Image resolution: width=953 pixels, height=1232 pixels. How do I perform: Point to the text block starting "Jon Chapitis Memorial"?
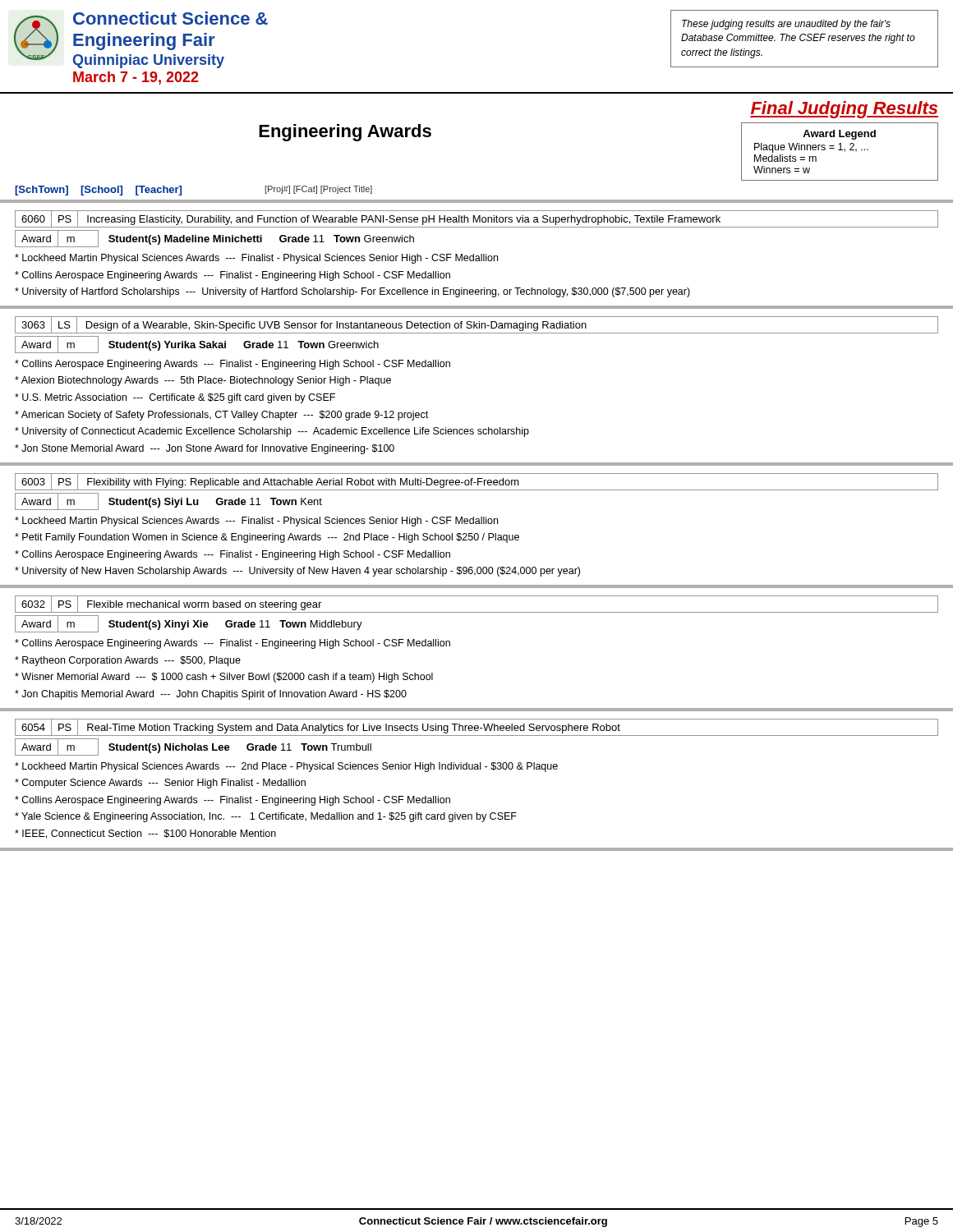point(211,694)
